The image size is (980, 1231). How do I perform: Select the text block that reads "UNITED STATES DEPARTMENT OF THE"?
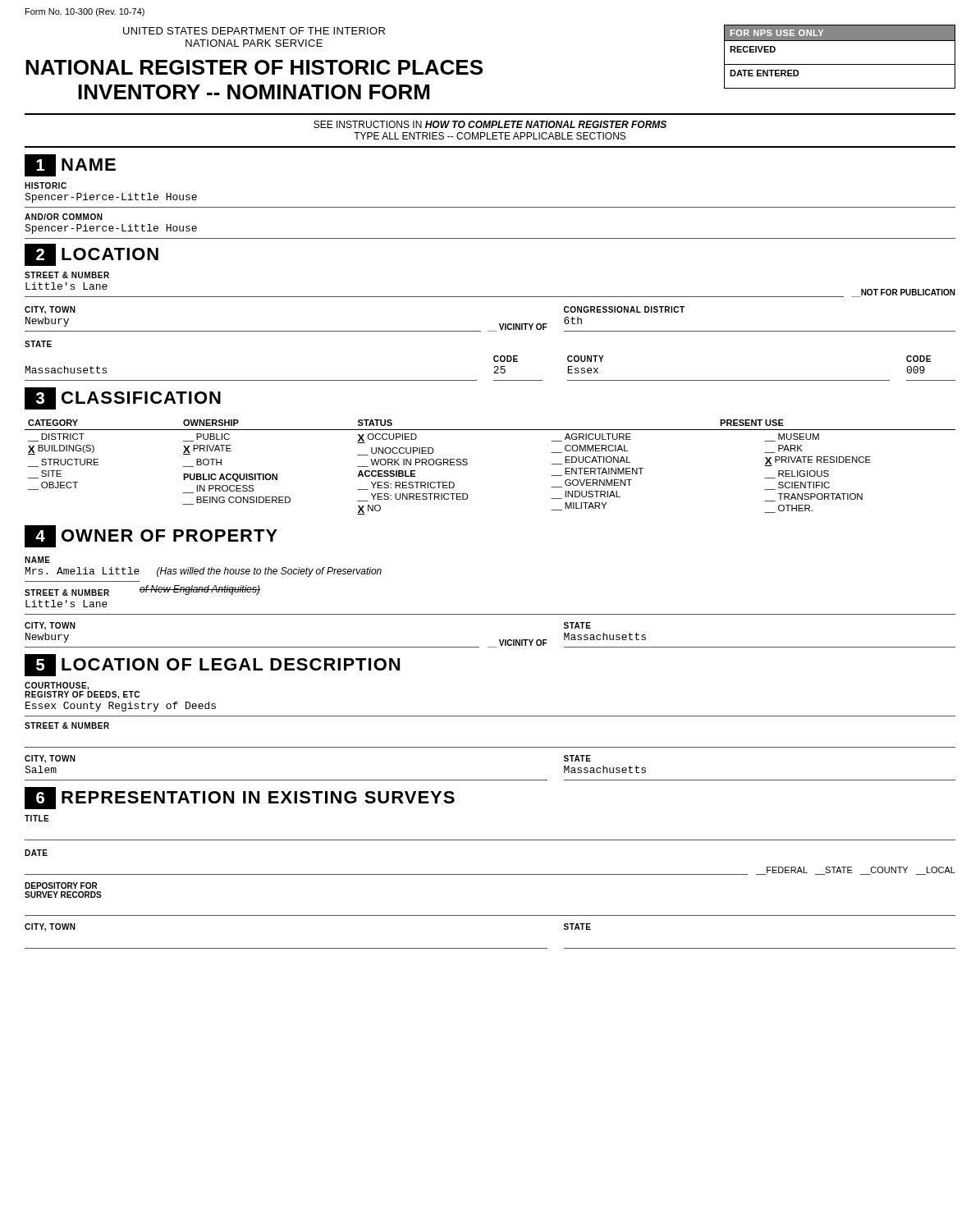coord(254,37)
